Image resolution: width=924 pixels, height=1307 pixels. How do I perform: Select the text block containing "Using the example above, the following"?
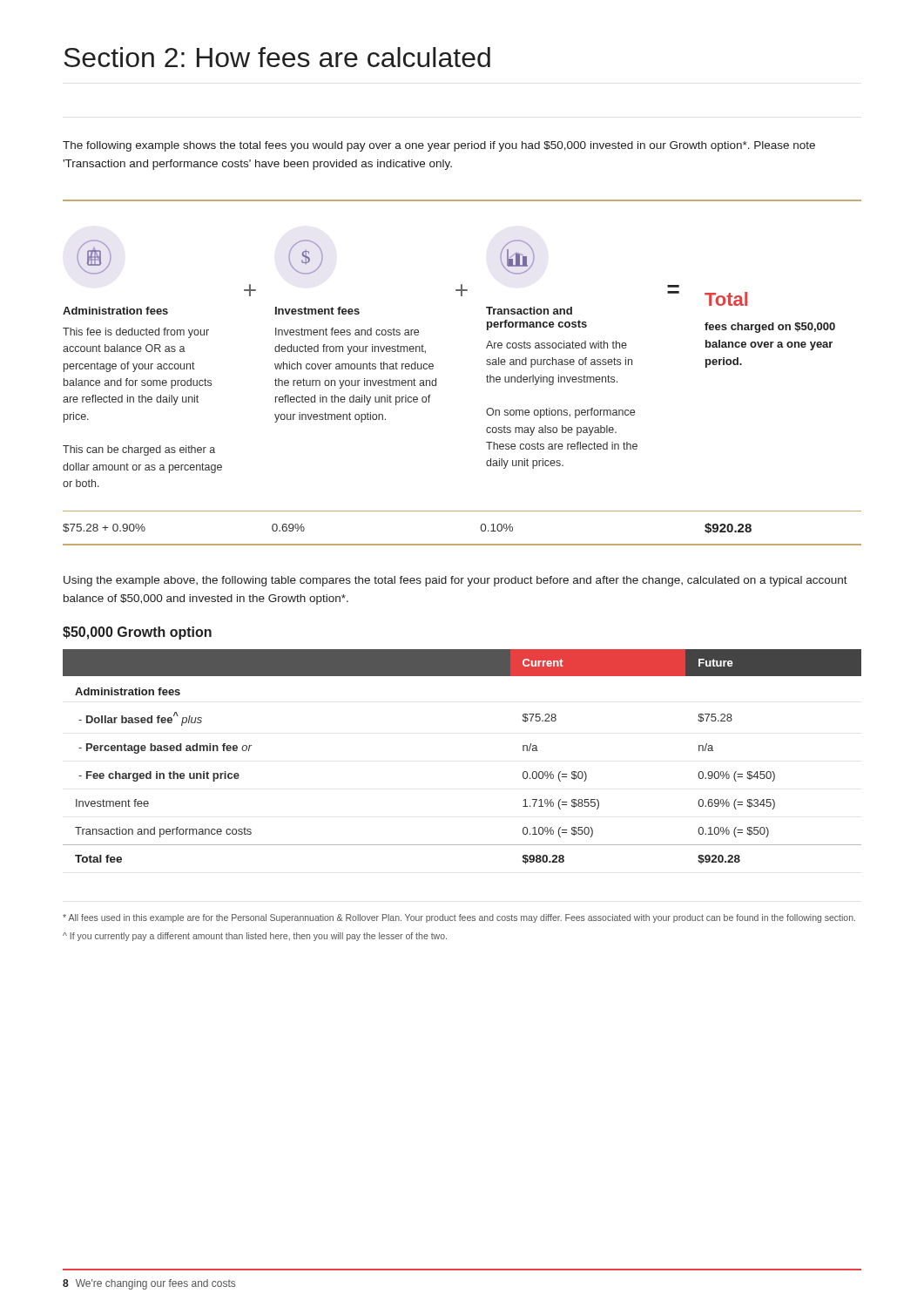click(x=455, y=589)
